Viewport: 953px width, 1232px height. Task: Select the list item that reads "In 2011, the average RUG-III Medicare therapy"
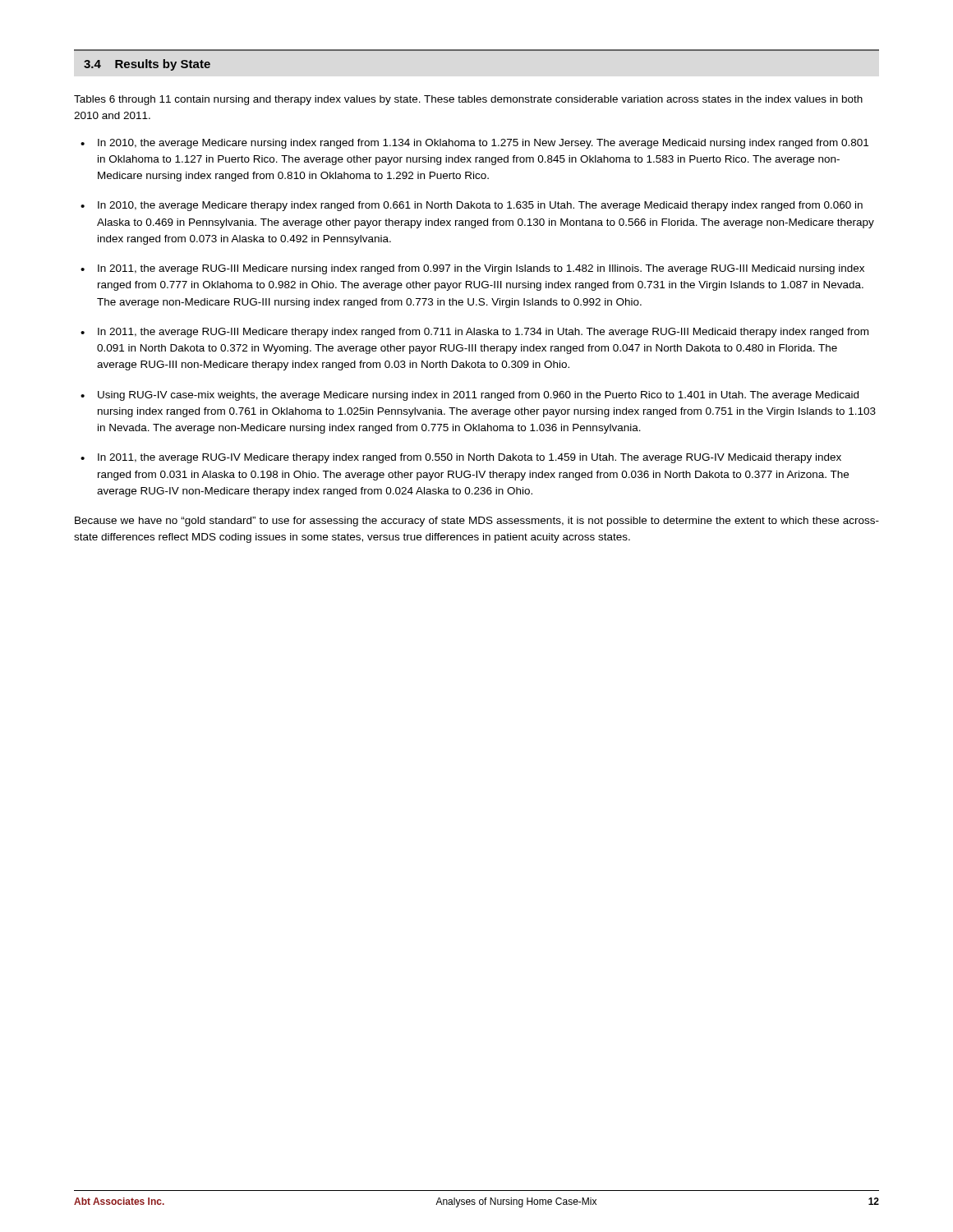(483, 348)
